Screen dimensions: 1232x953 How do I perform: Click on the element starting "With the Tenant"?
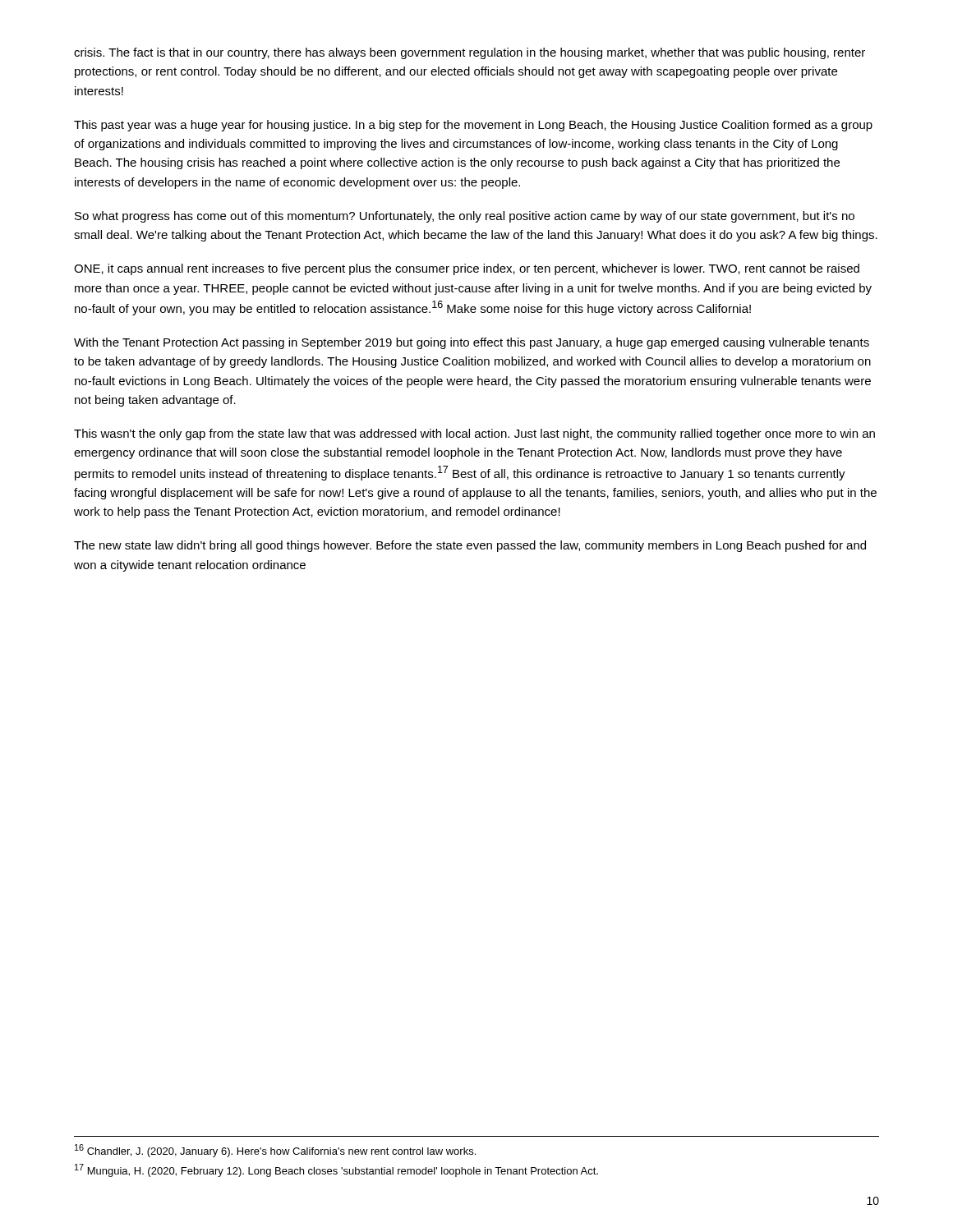point(473,371)
